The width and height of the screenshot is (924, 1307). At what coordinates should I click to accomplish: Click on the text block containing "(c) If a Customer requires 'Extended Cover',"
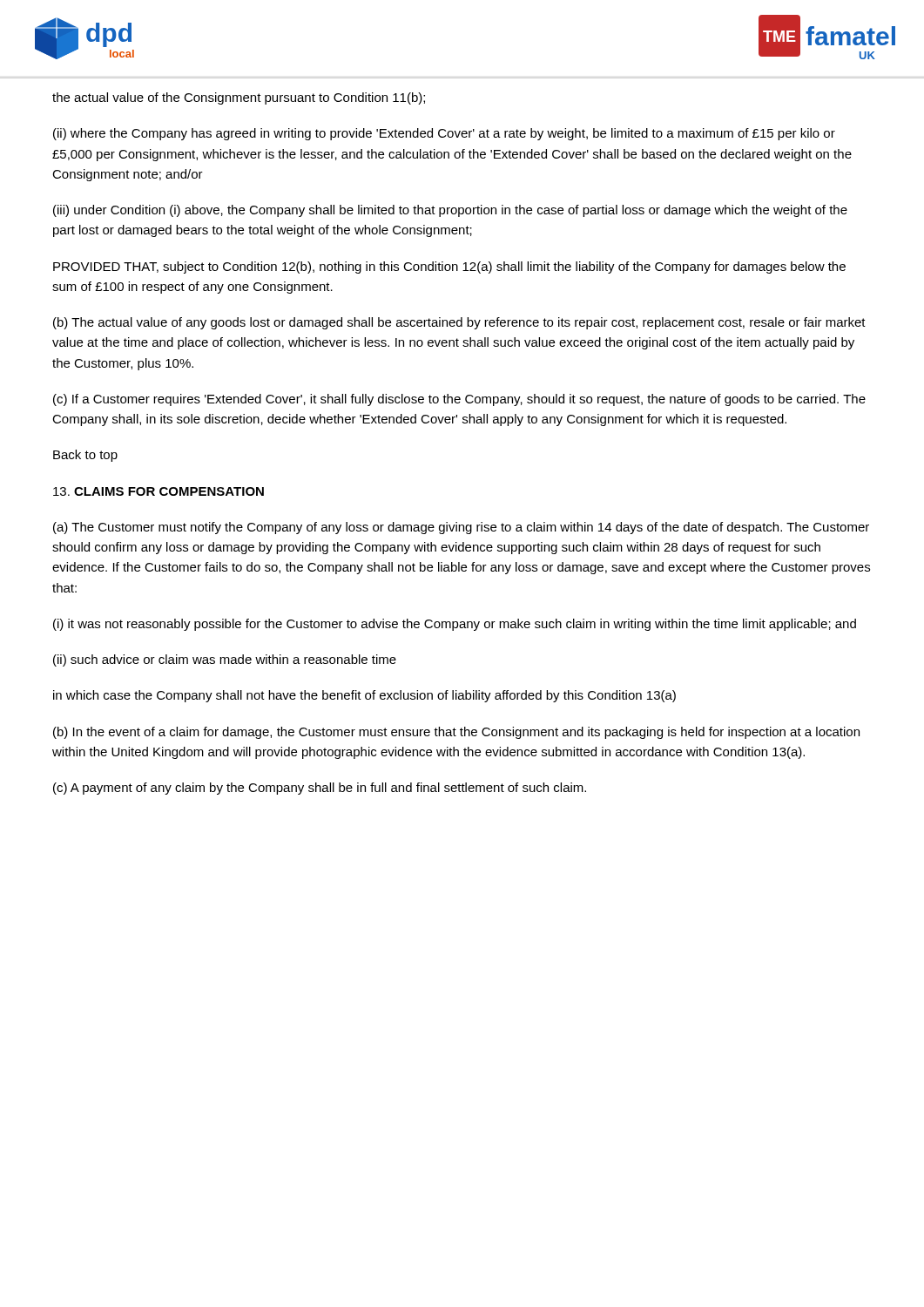(x=459, y=409)
